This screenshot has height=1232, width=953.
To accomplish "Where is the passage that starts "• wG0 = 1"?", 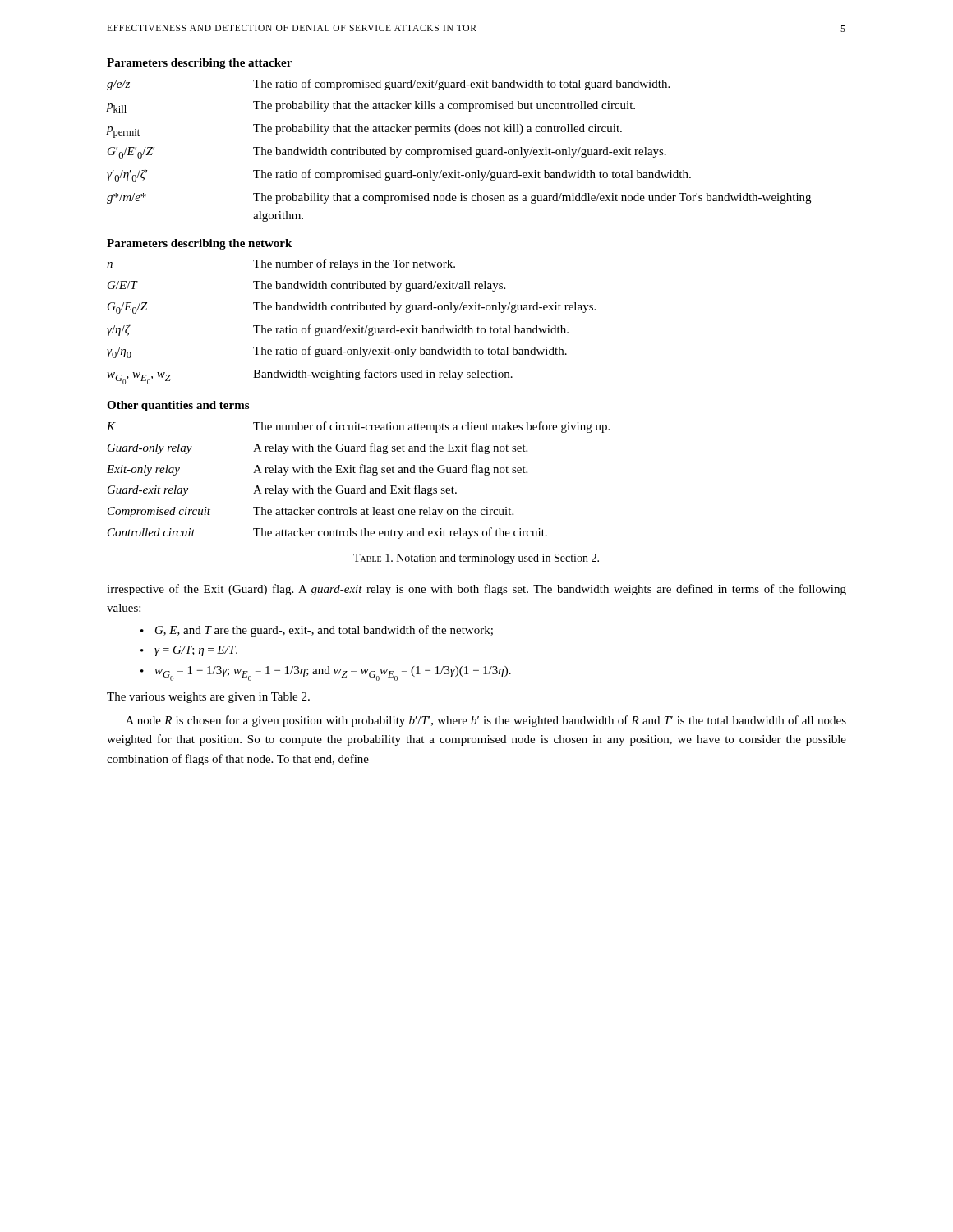I will [493, 672].
